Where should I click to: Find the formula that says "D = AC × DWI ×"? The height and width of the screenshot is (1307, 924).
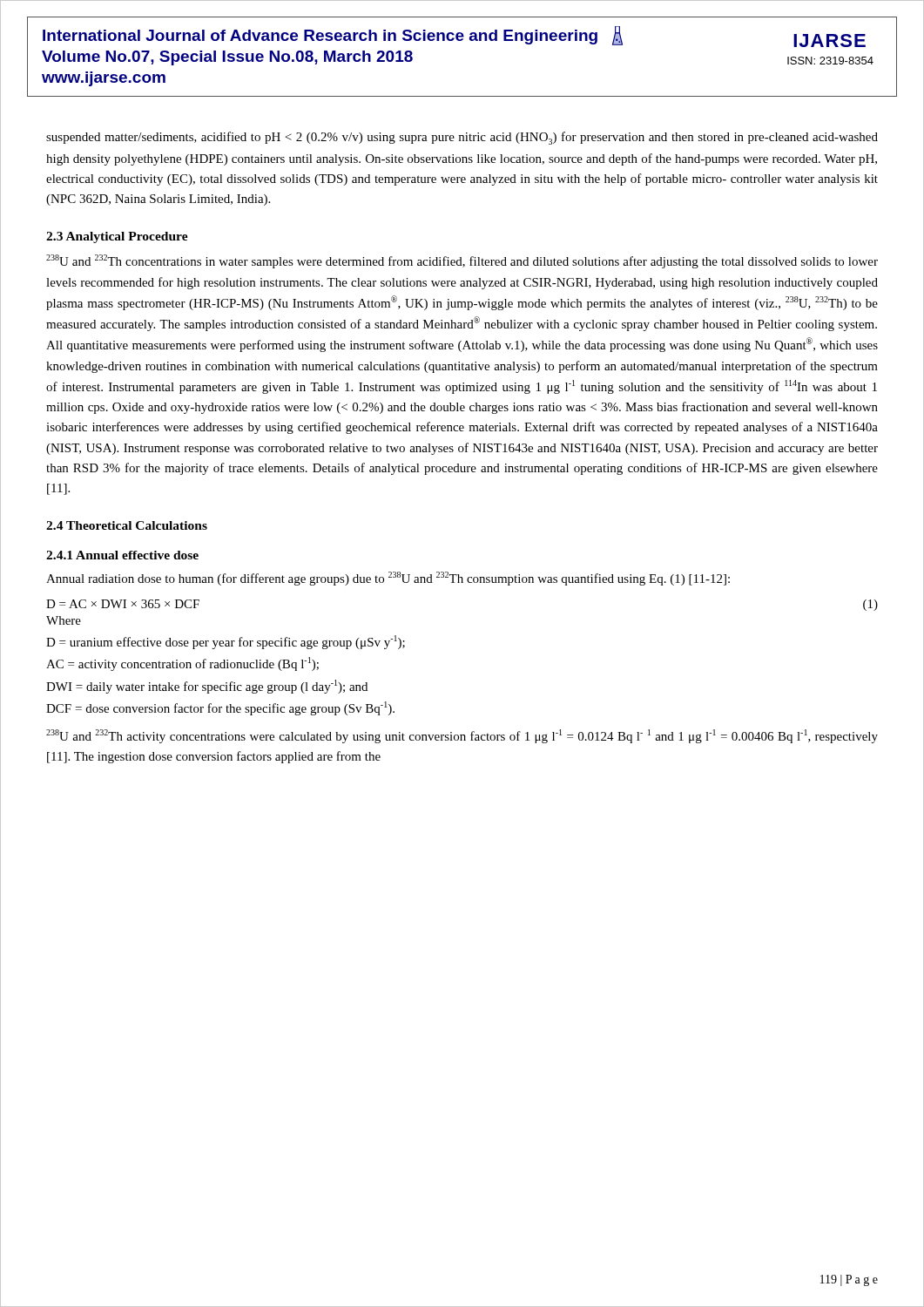pos(114,605)
